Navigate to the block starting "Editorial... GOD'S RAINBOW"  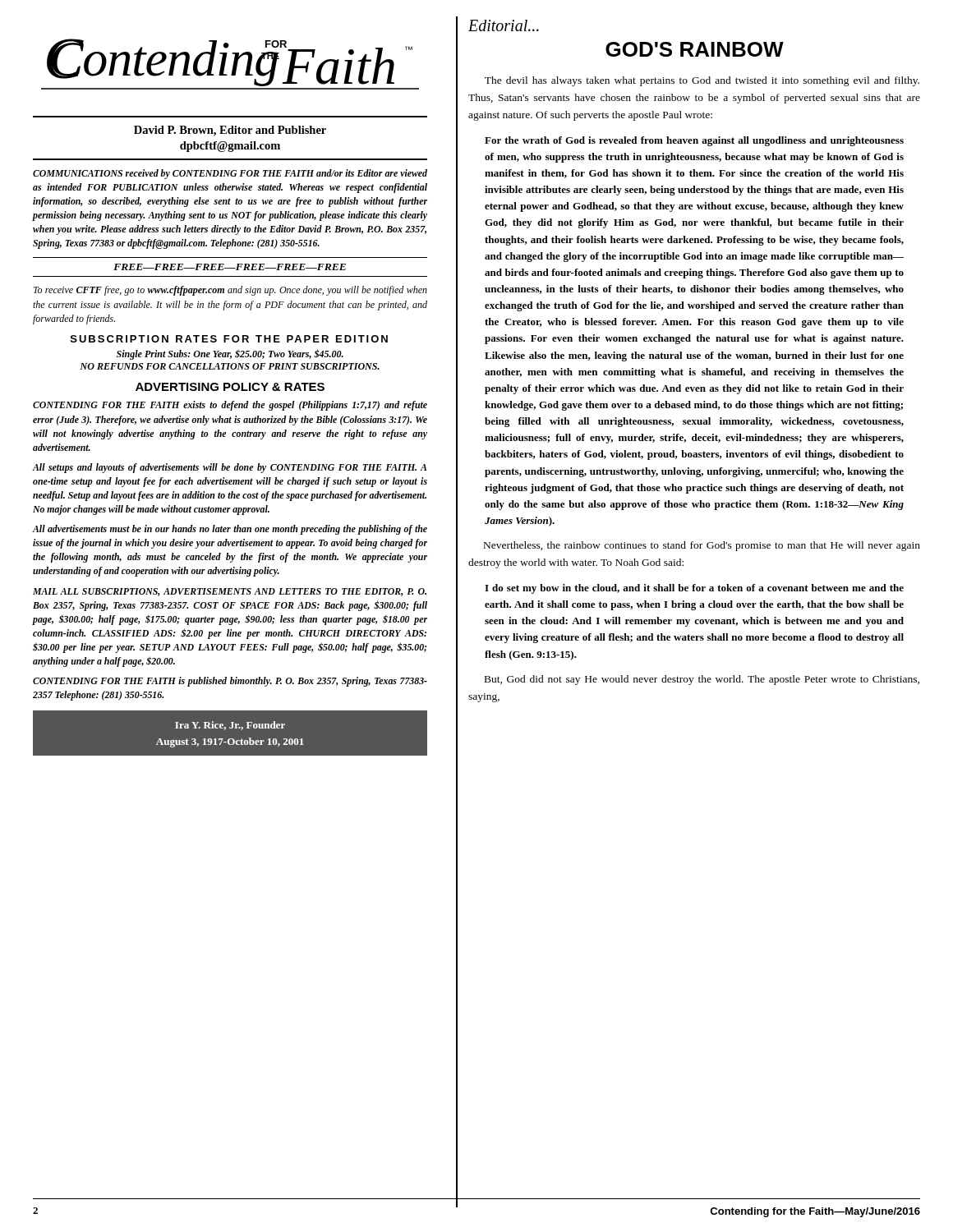(694, 39)
